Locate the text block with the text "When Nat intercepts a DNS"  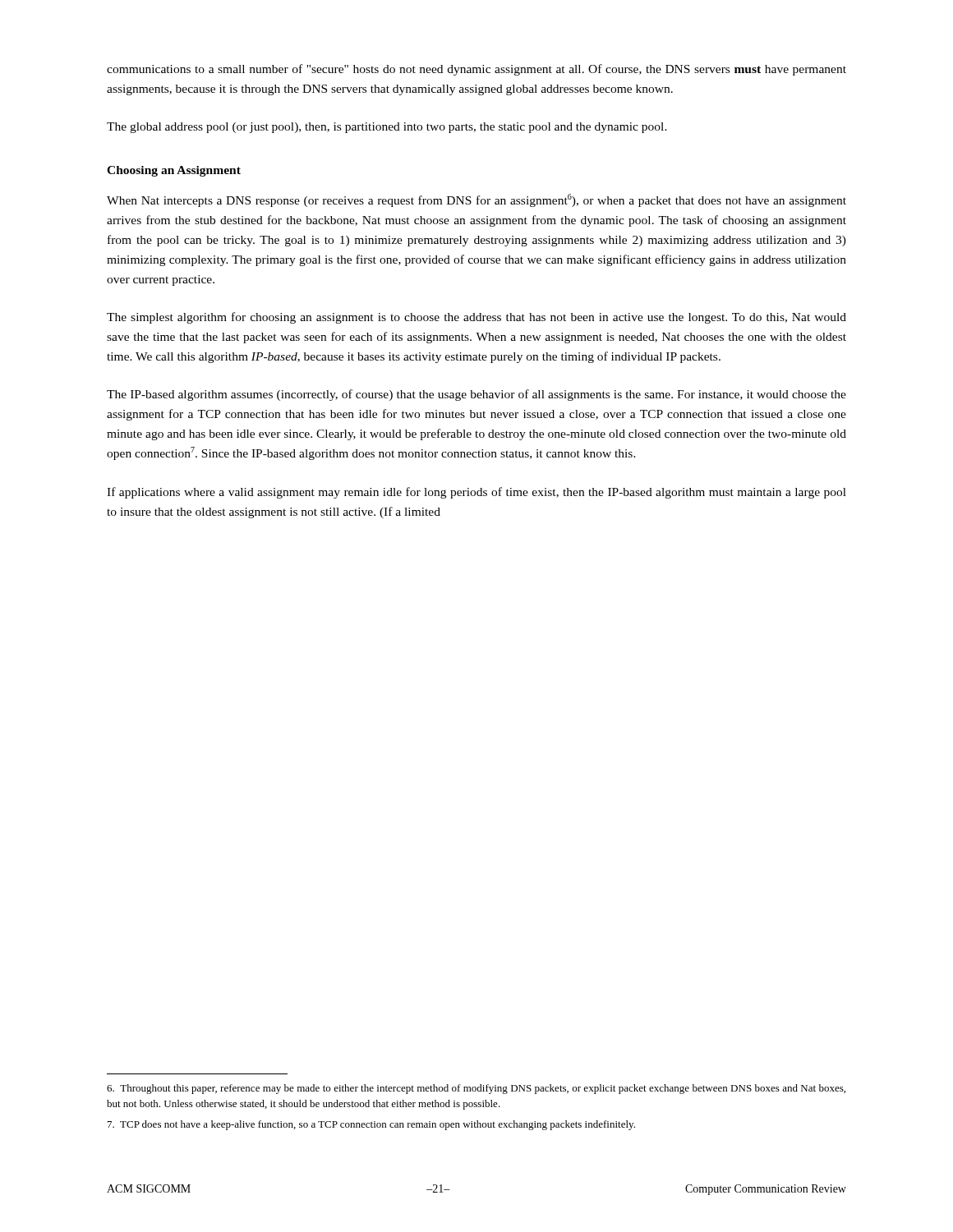tap(476, 239)
